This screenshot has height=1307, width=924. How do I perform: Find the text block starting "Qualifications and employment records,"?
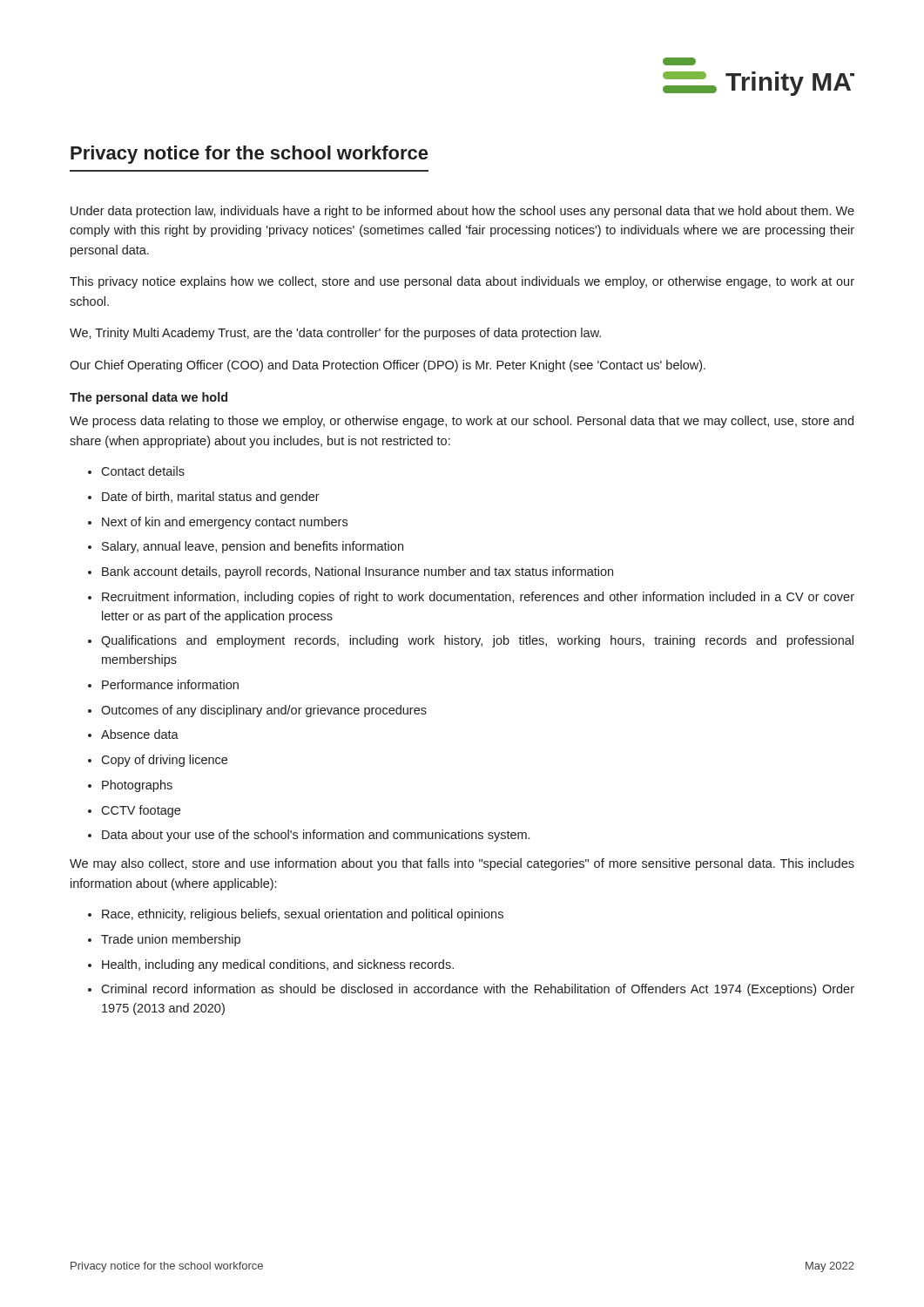(x=478, y=650)
